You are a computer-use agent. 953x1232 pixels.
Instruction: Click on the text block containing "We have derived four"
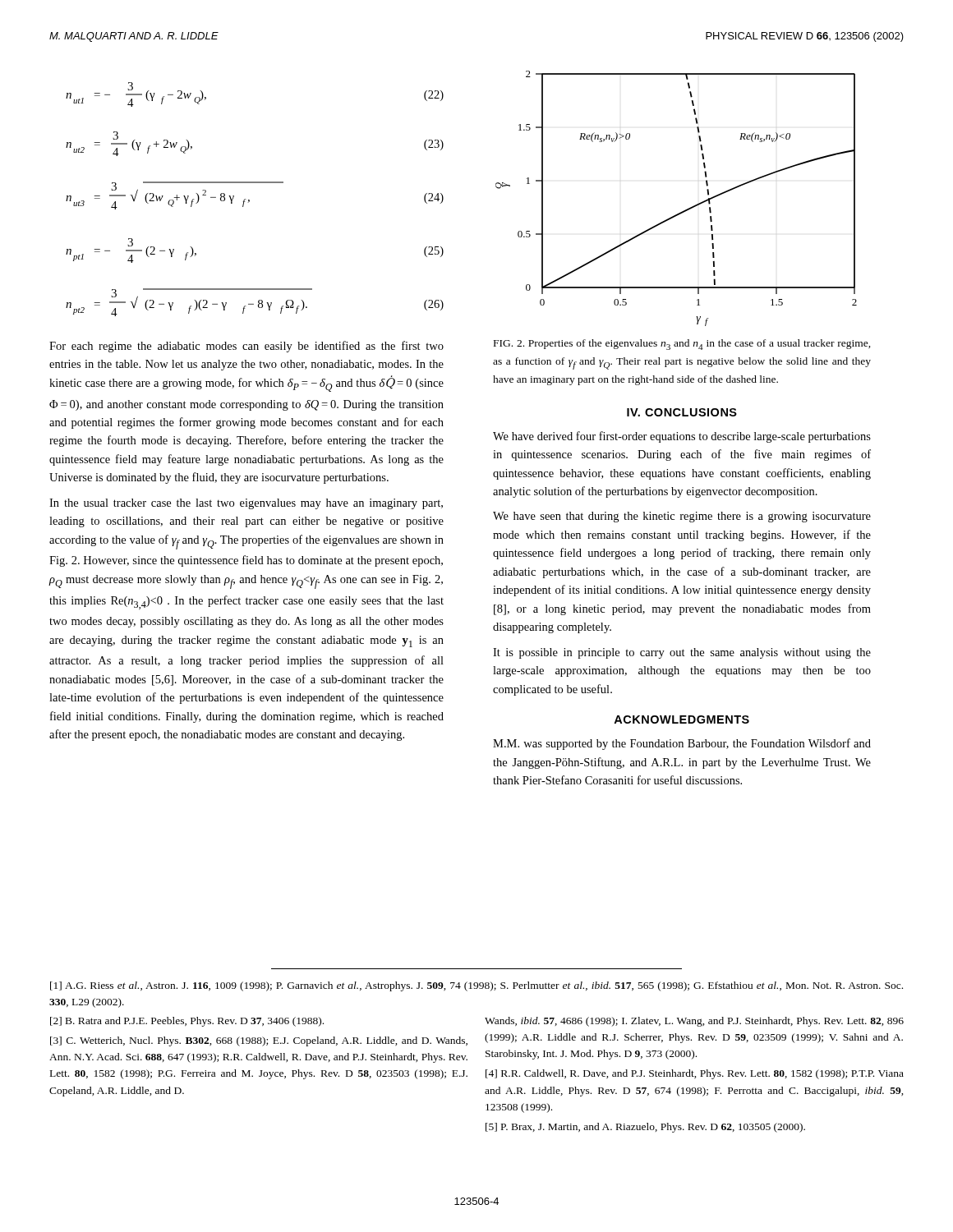[682, 463]
